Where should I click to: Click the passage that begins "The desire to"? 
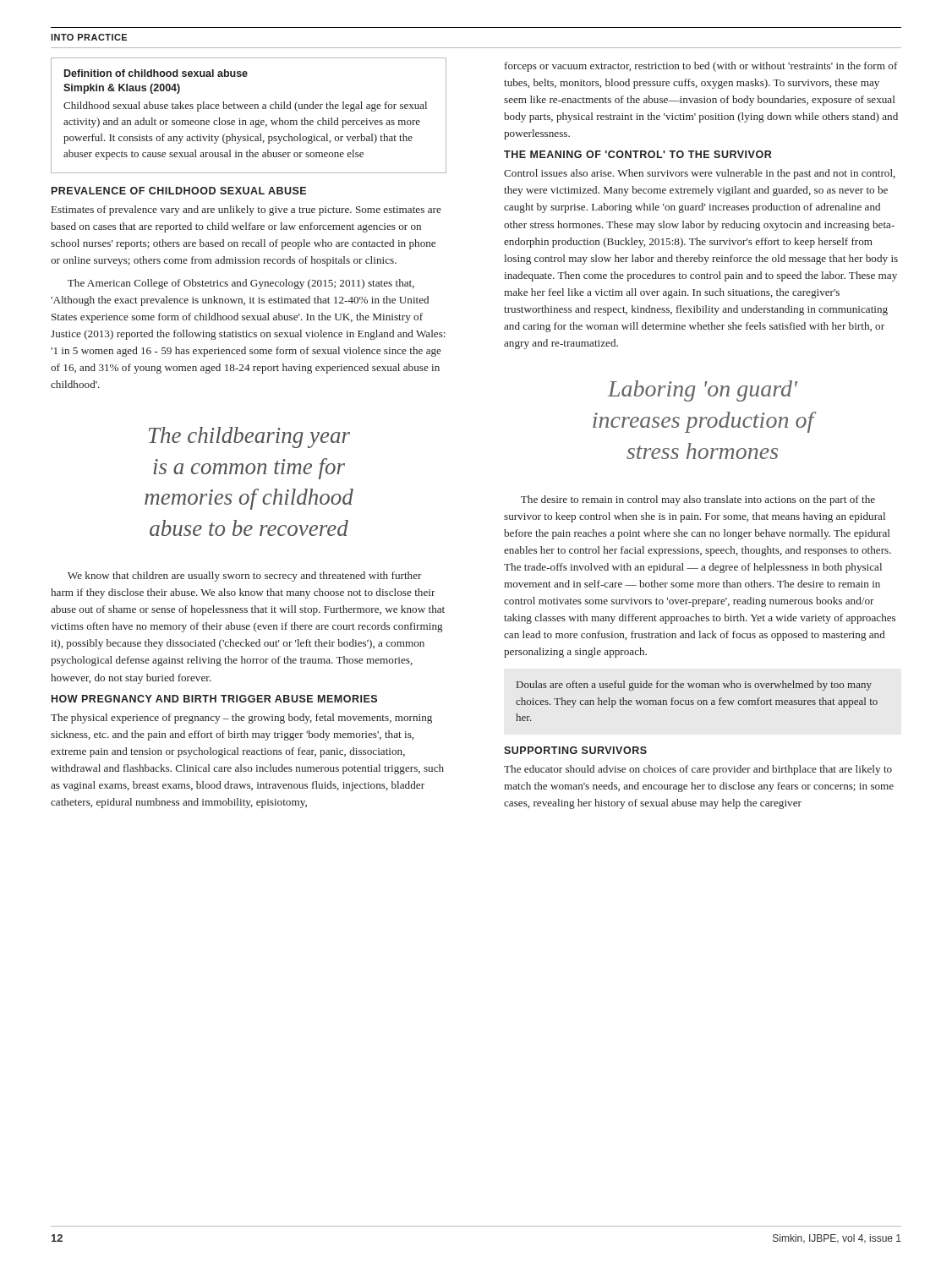[703, 576]
